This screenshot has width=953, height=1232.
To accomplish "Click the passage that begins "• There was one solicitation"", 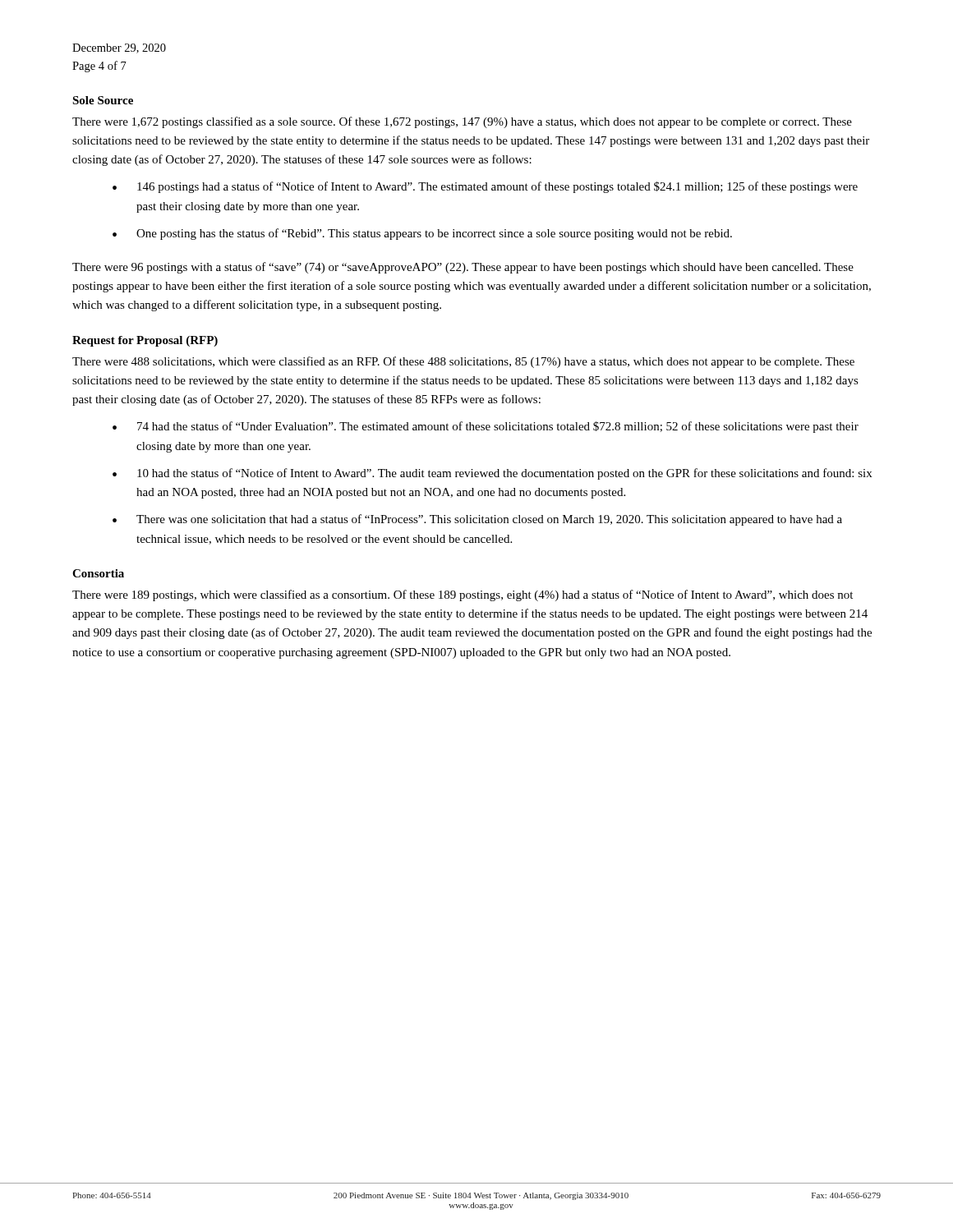I will point(496,529).
